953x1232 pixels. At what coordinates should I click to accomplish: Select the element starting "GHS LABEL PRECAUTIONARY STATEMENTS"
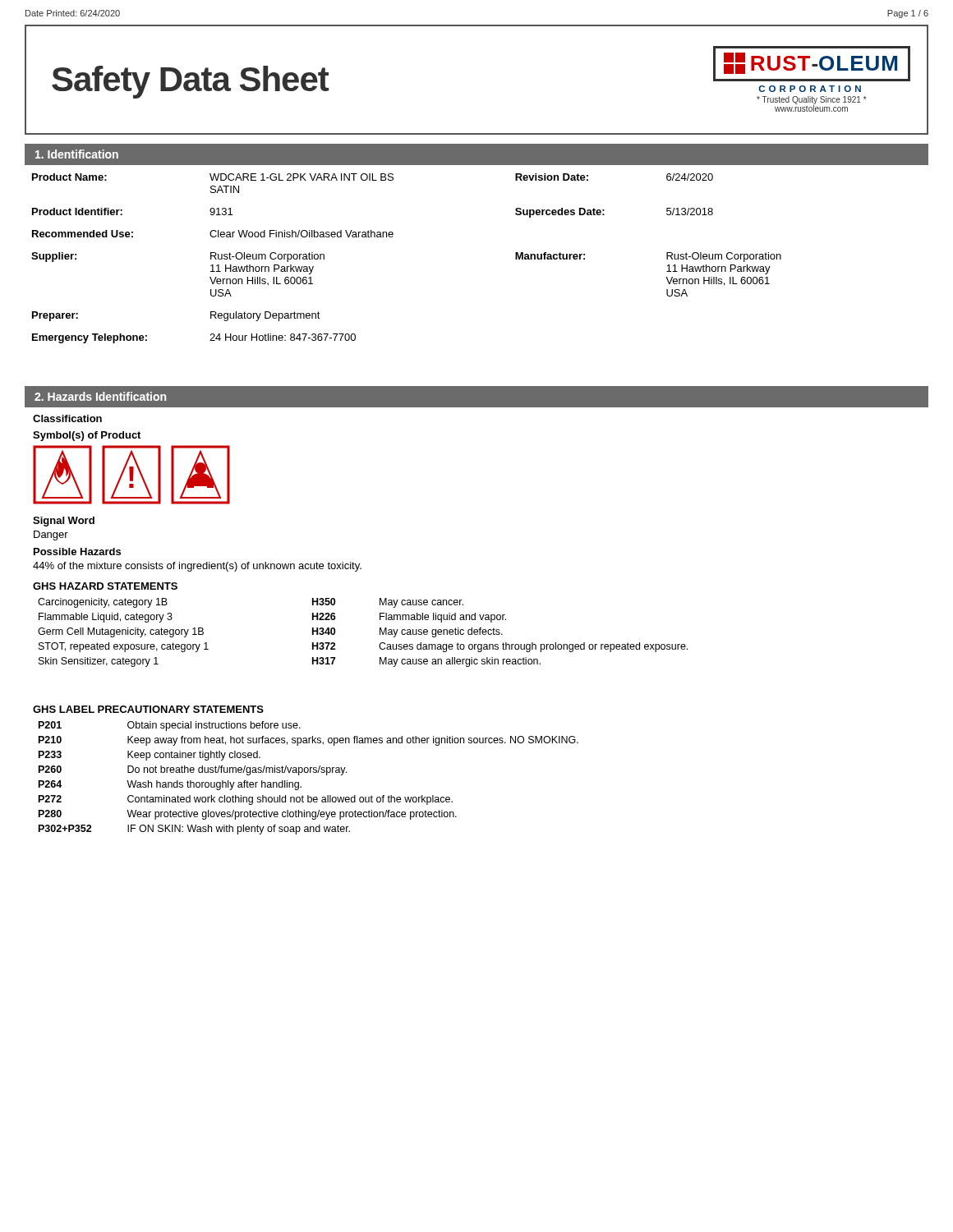point(148,709)
